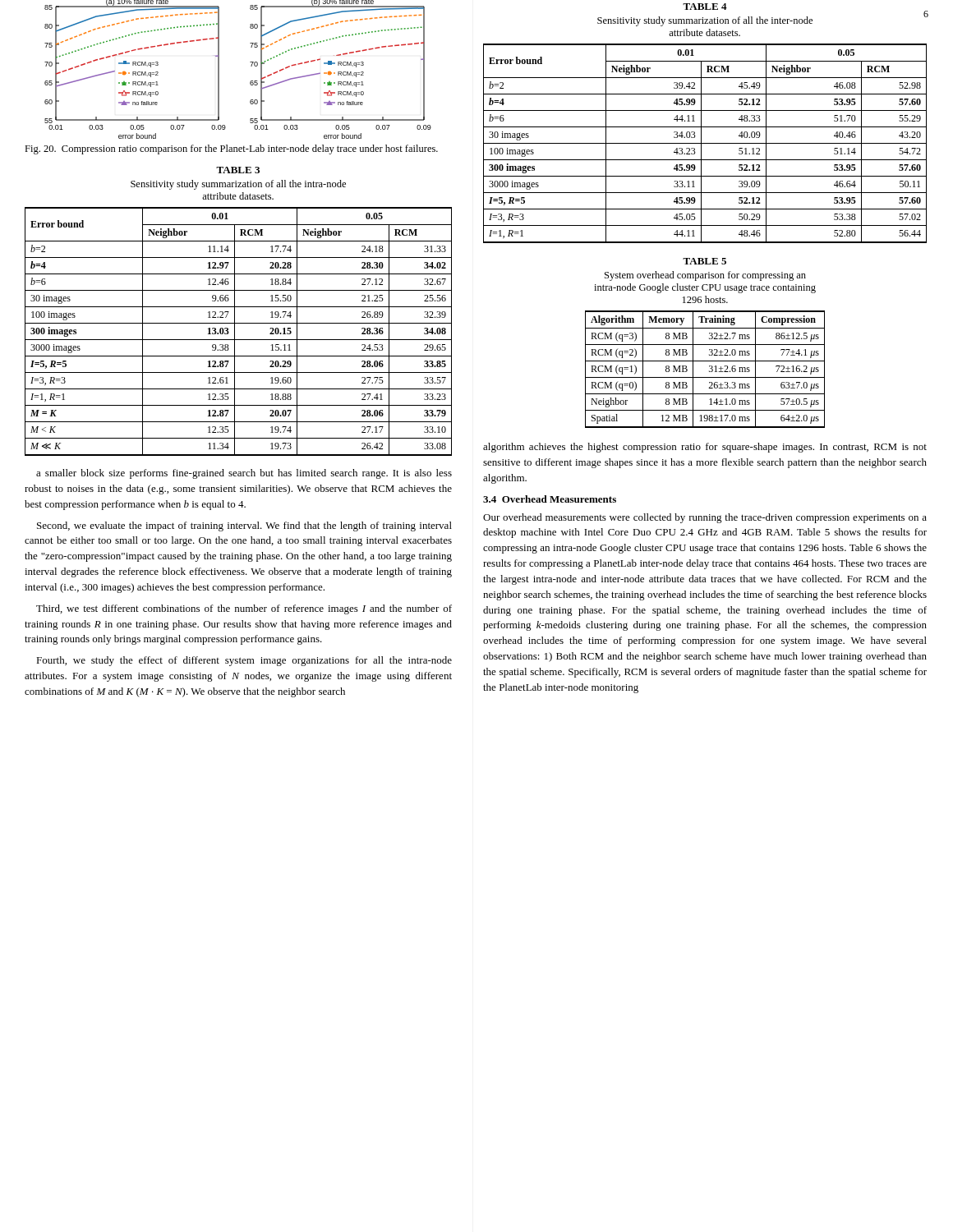
Task: Locate the block of text that opens with "a smaller block"
Action: point(238,583)
